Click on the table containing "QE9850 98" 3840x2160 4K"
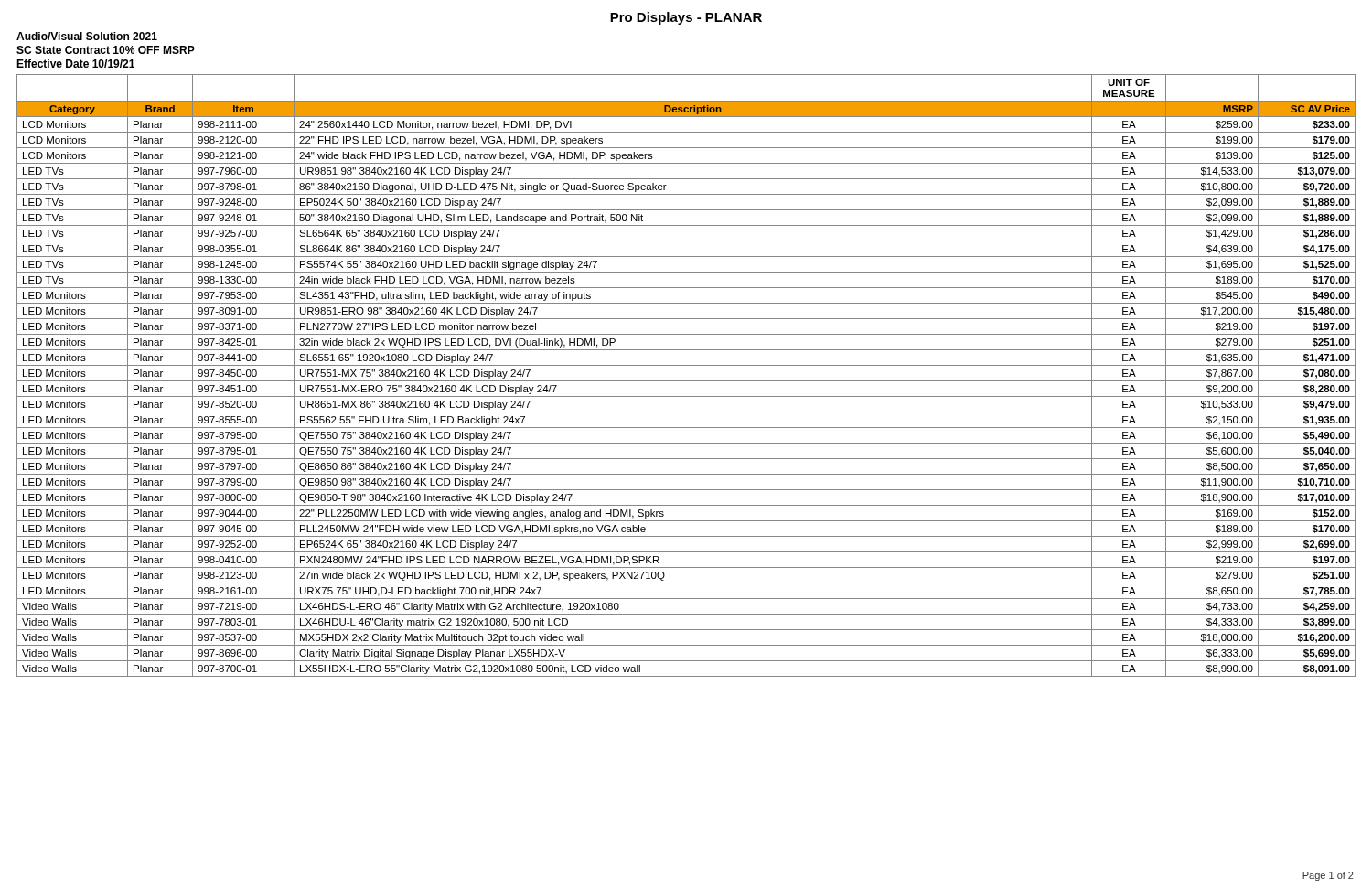 pyautogui.click(x=686, y=375)
